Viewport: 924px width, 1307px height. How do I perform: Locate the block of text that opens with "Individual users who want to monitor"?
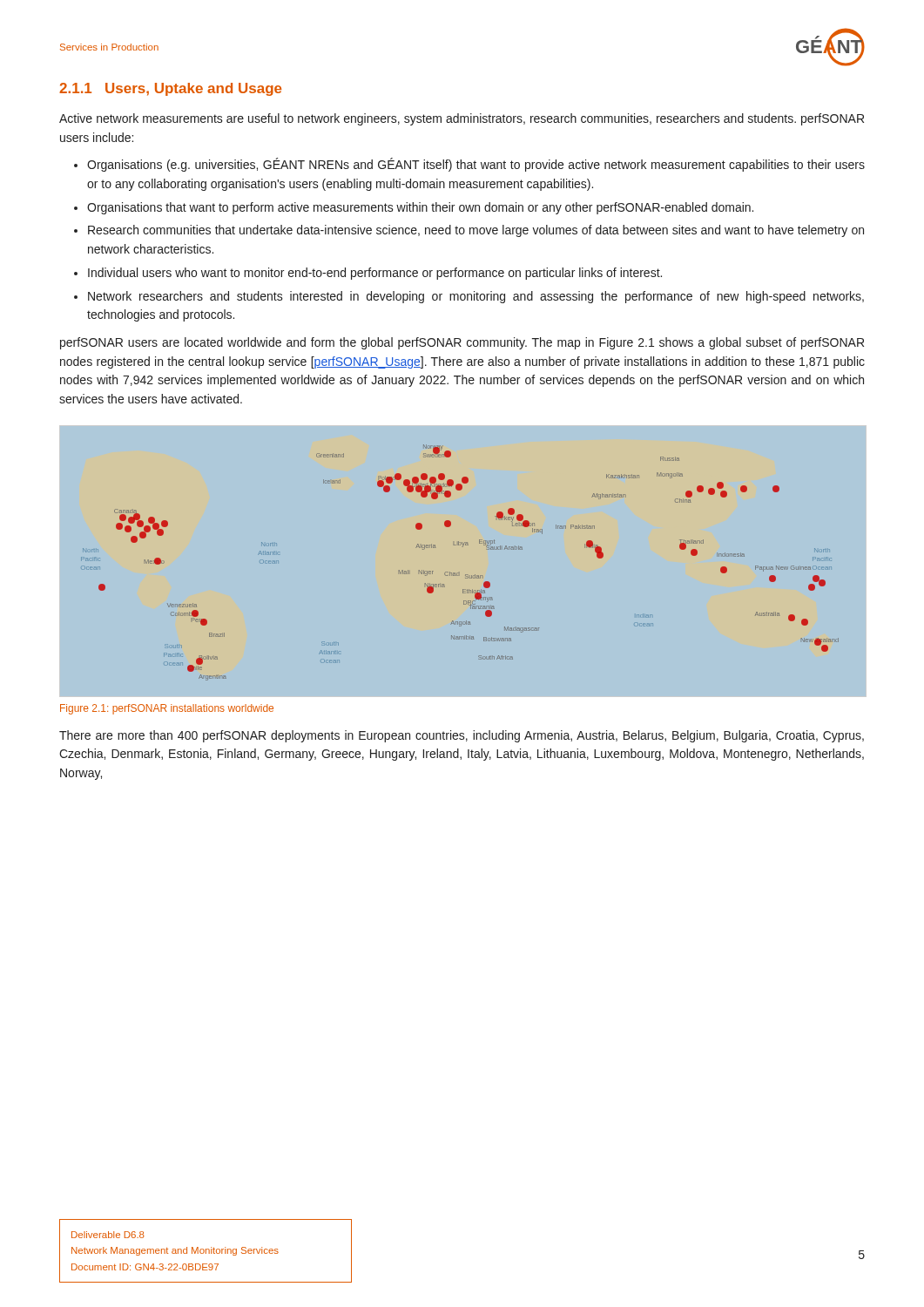(x=375, y=273)
